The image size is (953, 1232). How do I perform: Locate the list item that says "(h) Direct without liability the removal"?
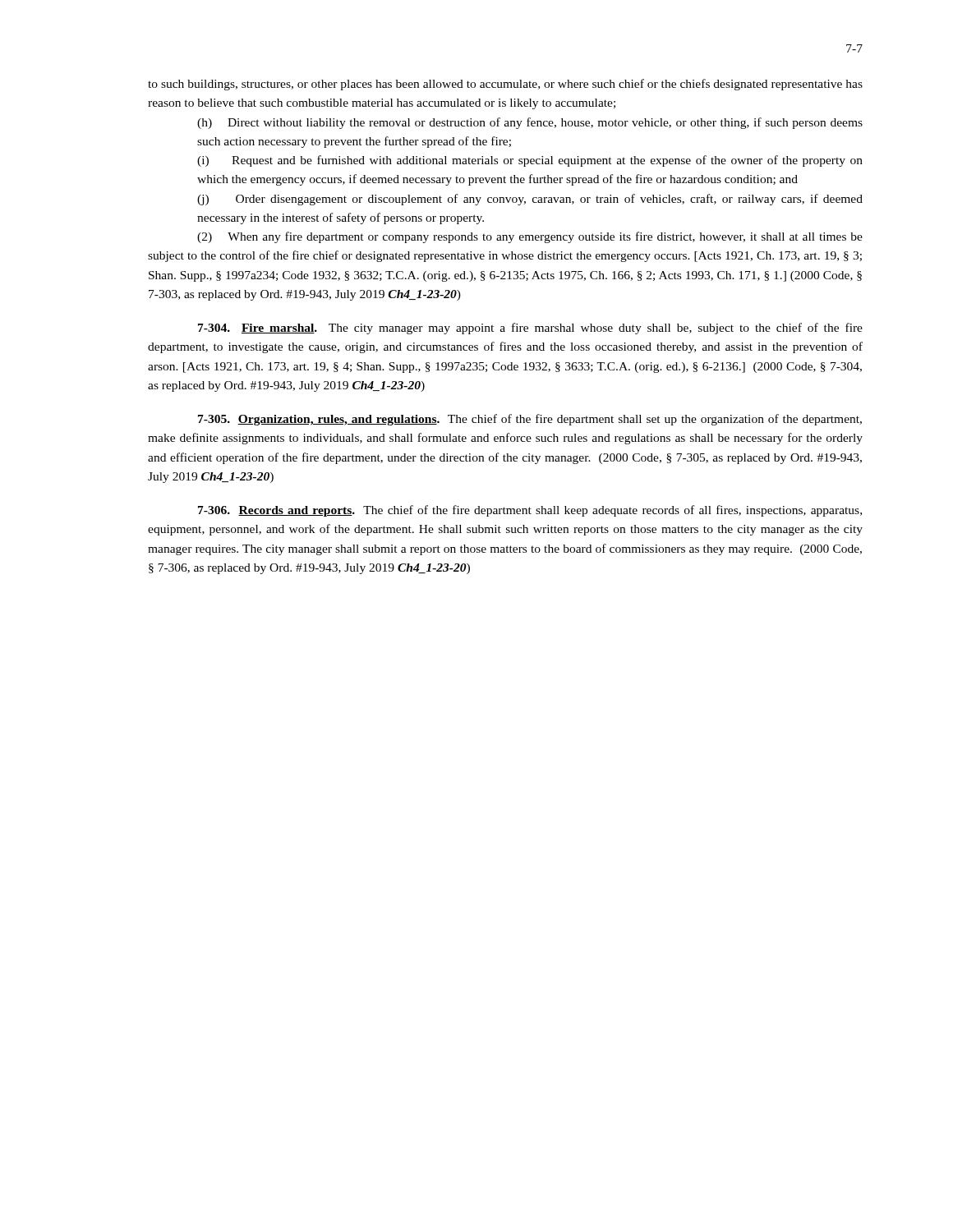coord(530,131)
